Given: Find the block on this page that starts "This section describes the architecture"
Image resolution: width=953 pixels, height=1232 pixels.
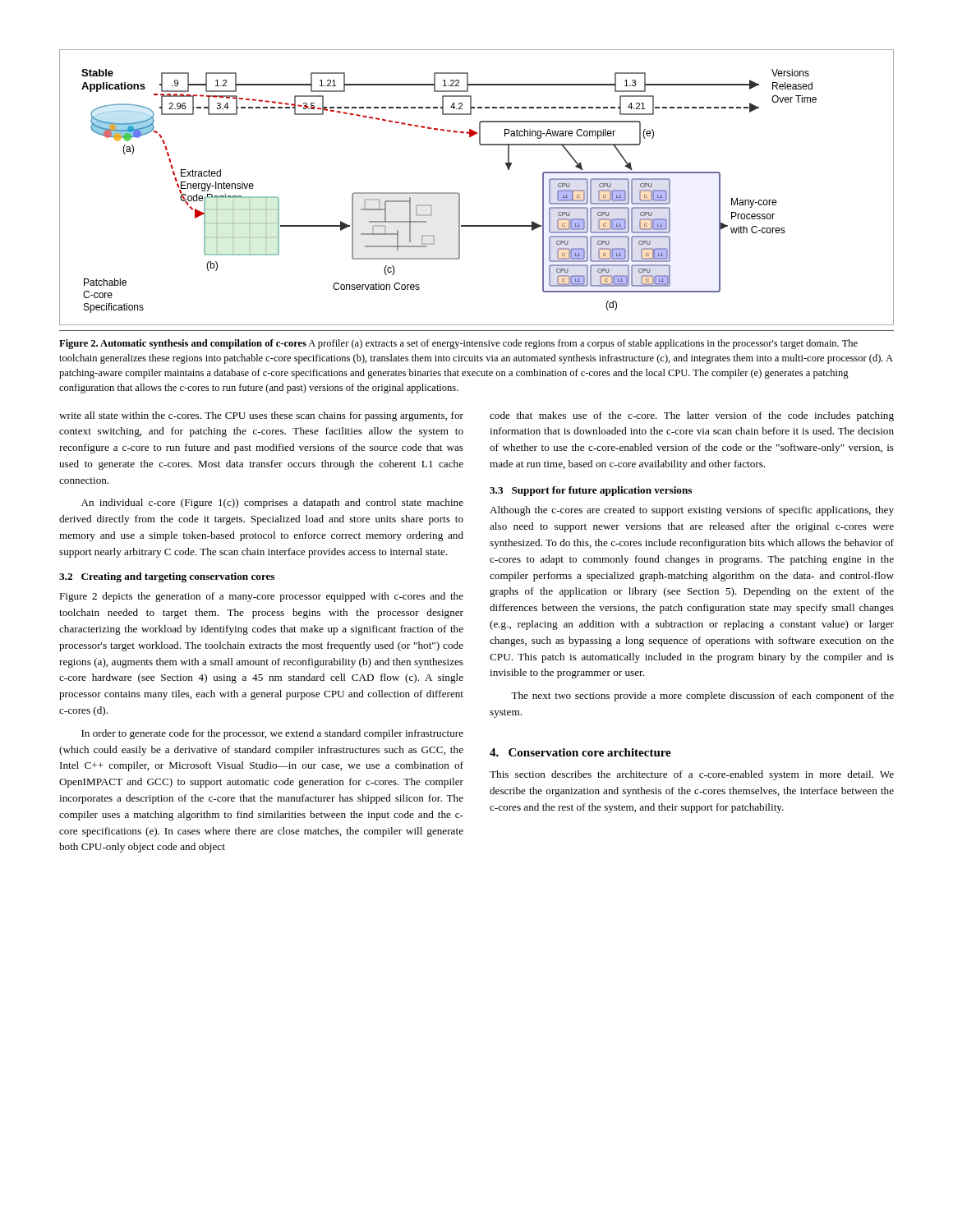Looking at the screenshot, I should [x=692, y=791].
